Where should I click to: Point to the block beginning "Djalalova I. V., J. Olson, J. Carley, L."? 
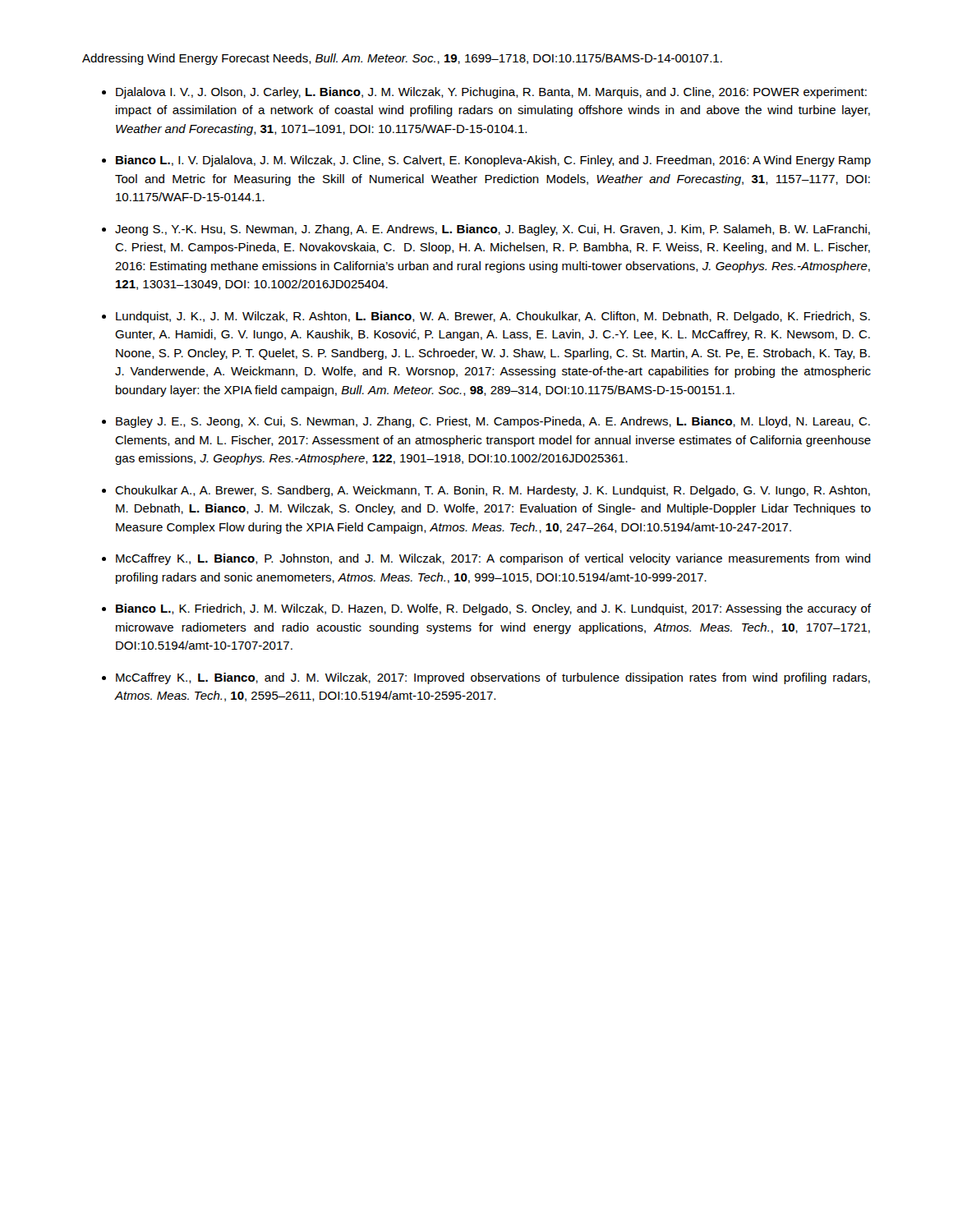click(x=493, y=110)
